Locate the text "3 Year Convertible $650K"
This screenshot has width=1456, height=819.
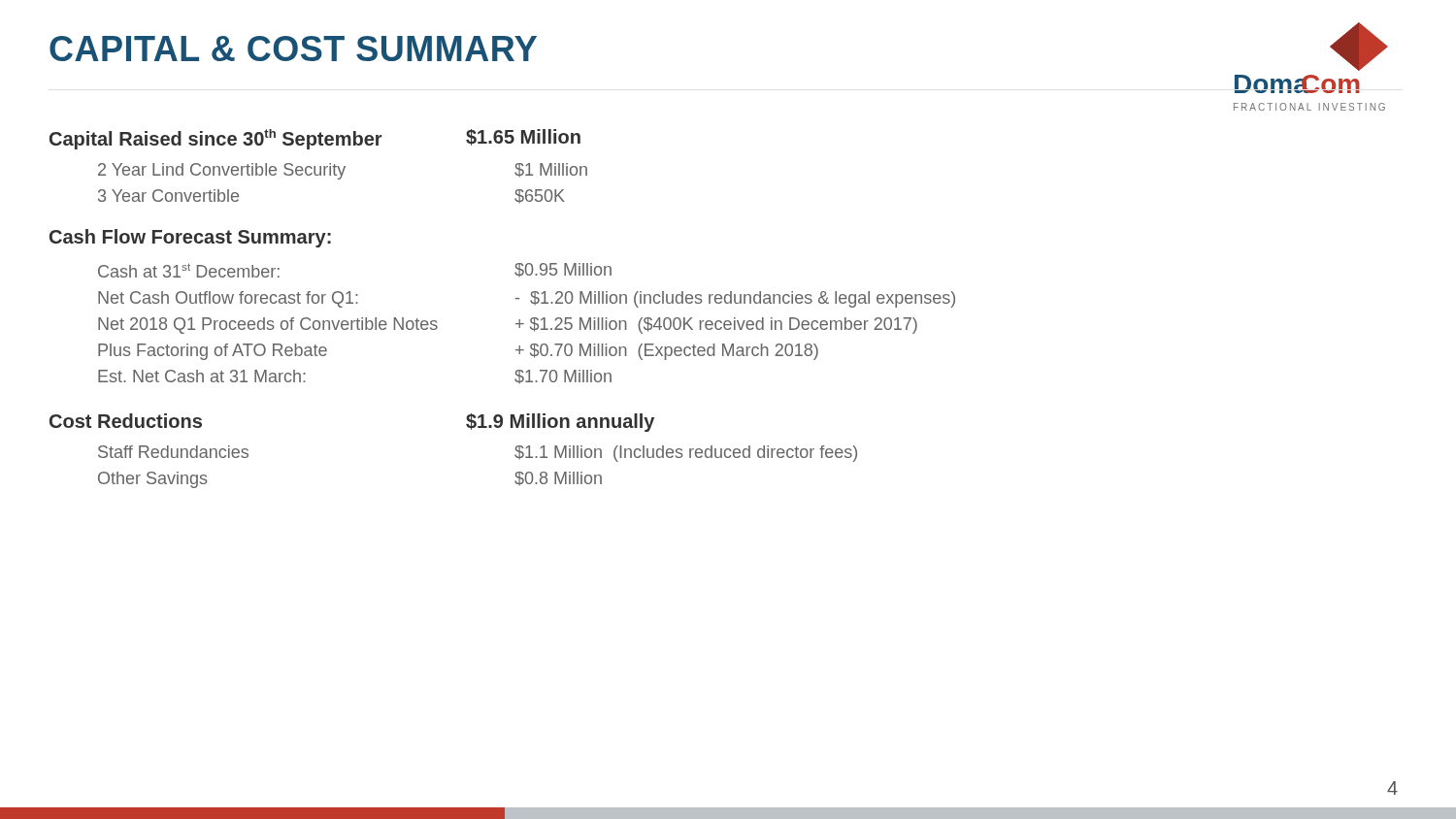point(166,197)
